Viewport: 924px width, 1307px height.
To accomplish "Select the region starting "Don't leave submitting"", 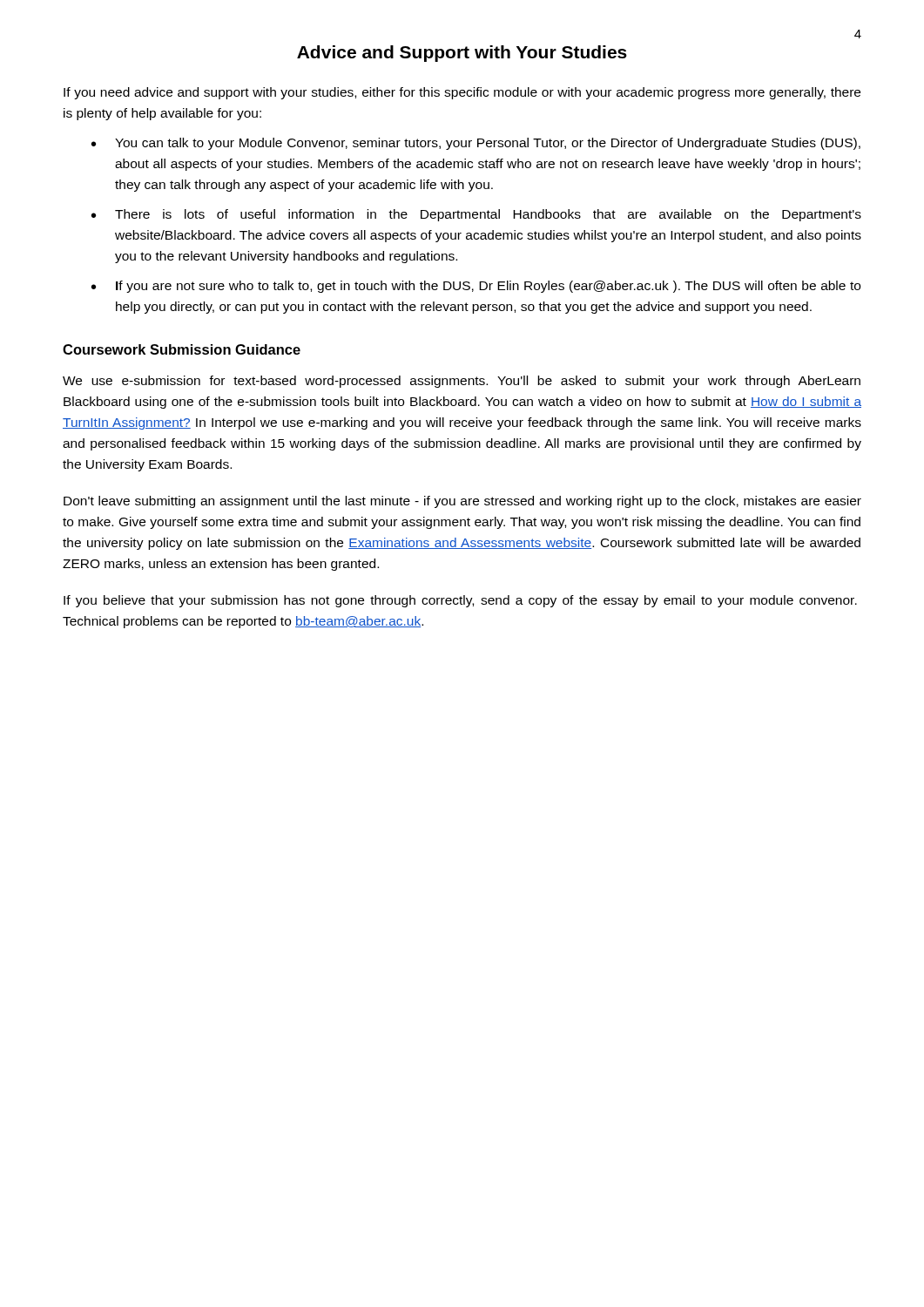I will tap(462, 532).
